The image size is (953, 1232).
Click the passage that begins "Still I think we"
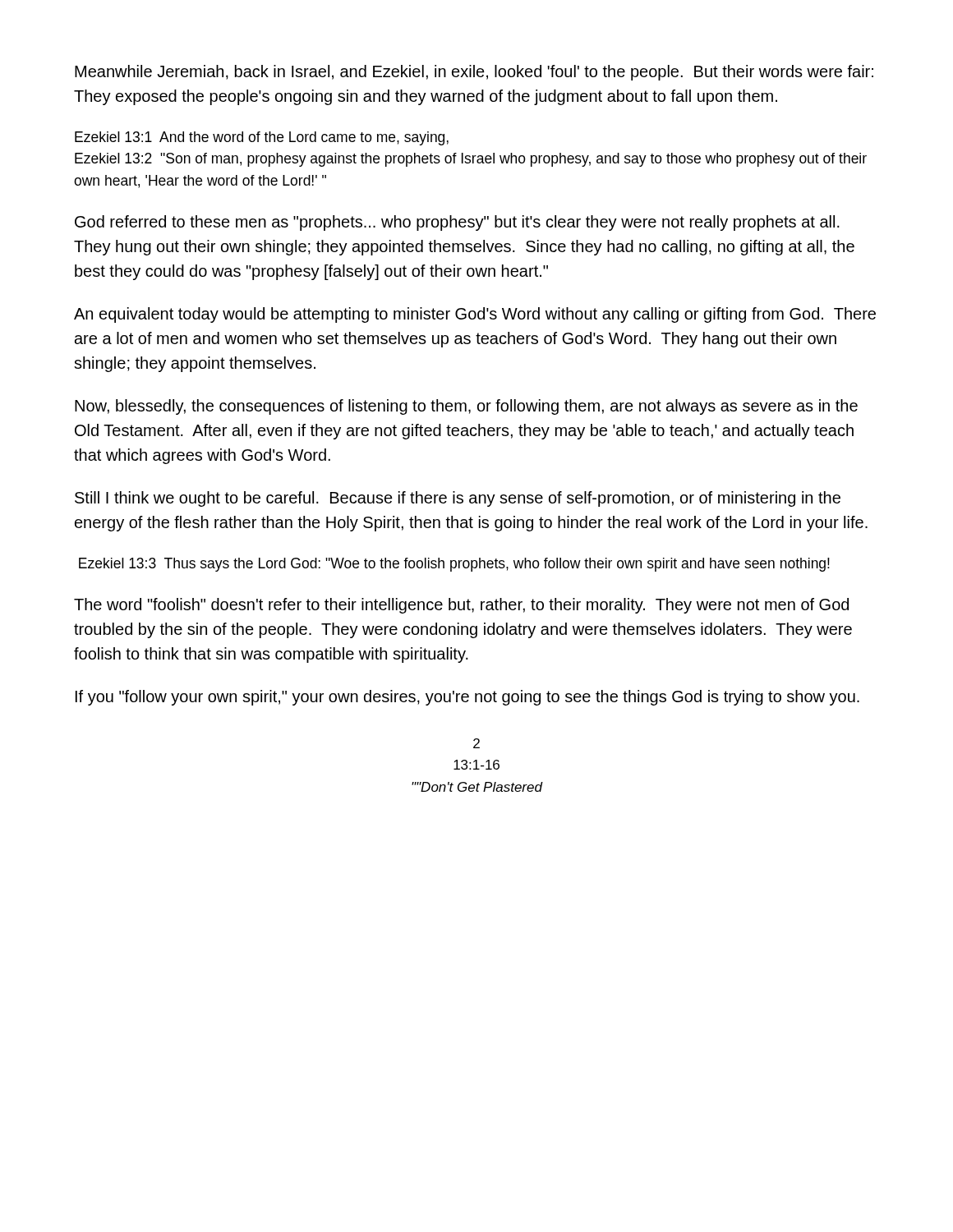click(471, 510)
